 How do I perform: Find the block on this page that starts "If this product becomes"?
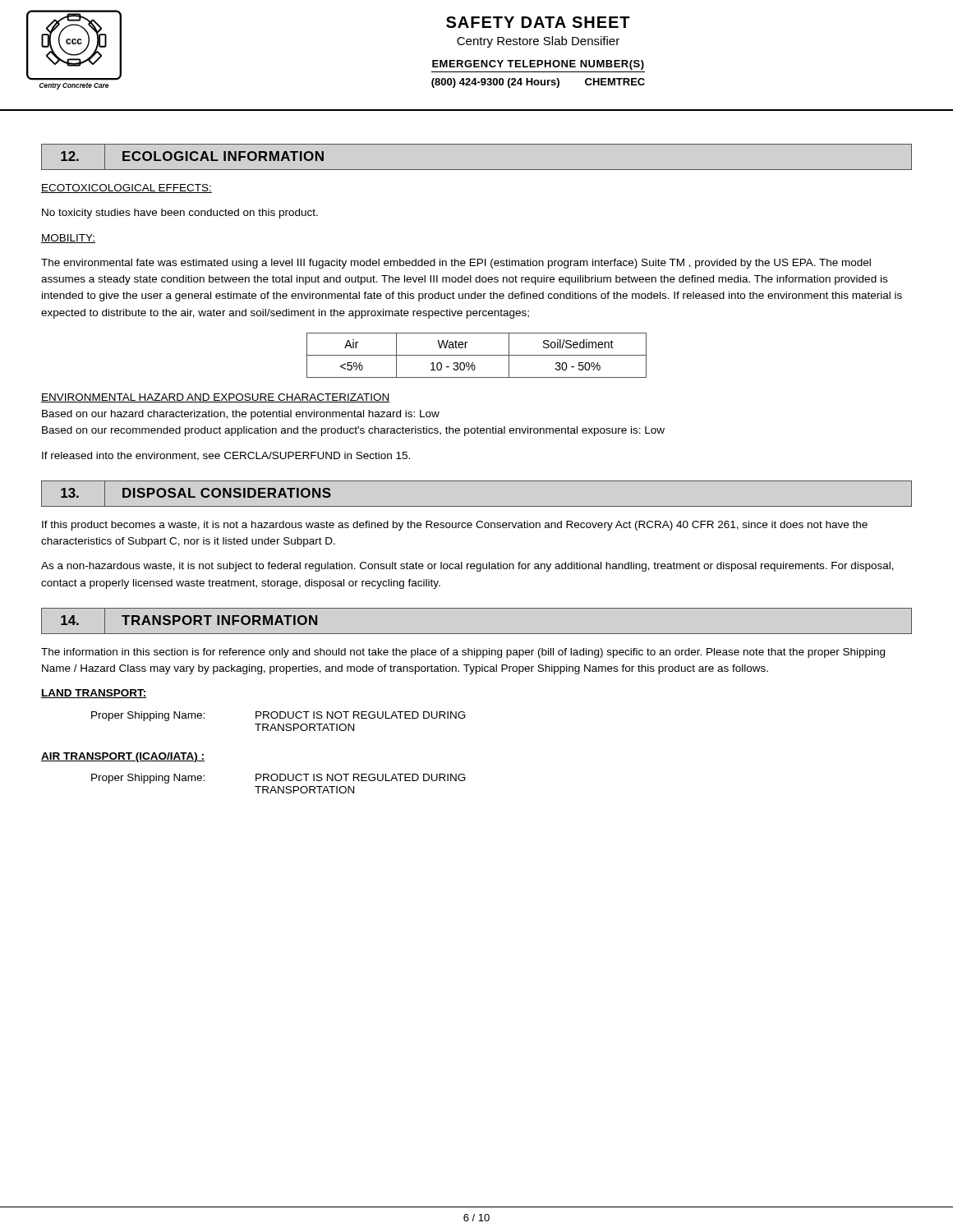coord(454,533)
